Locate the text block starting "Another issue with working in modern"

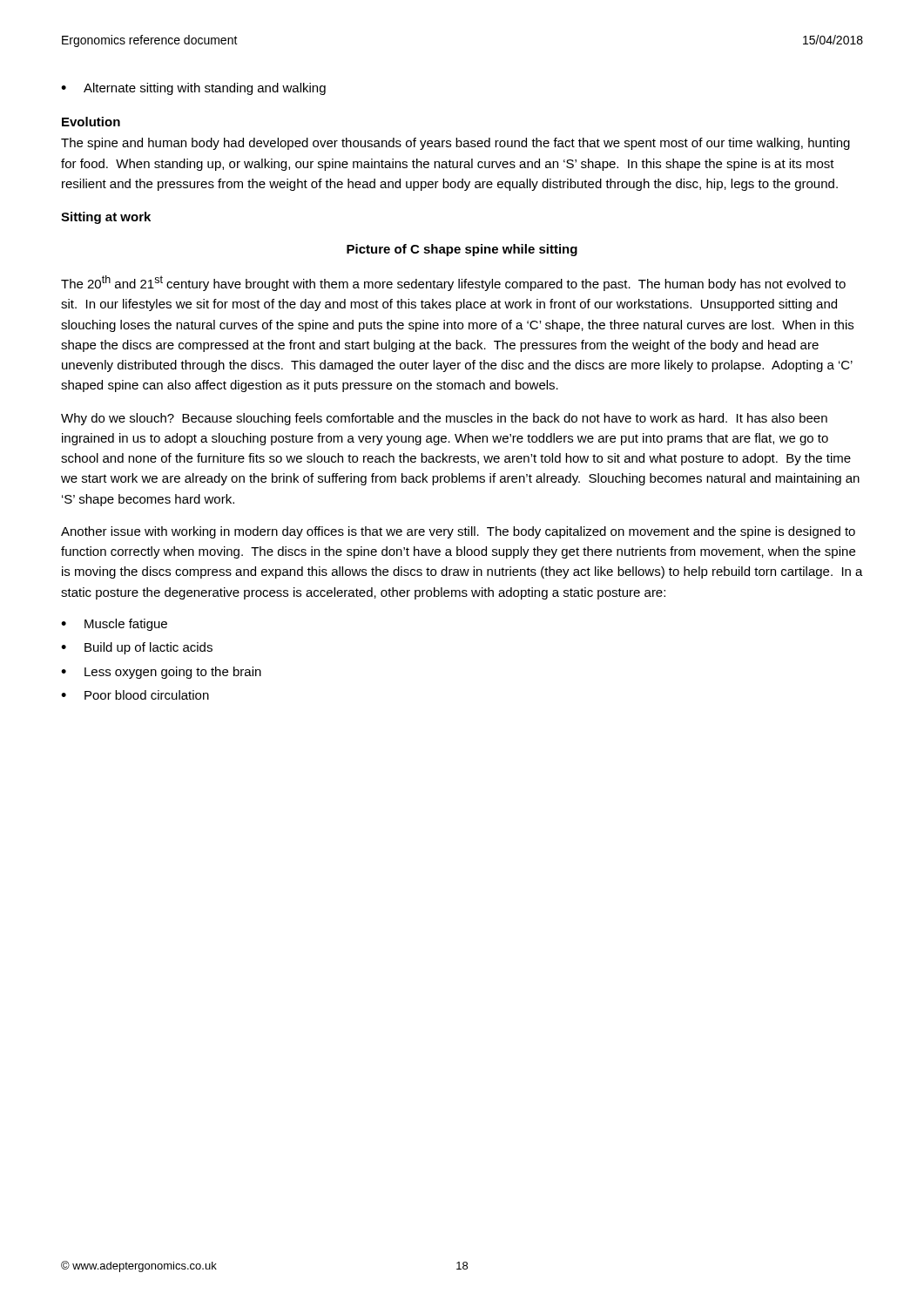(x=462, y=561)
